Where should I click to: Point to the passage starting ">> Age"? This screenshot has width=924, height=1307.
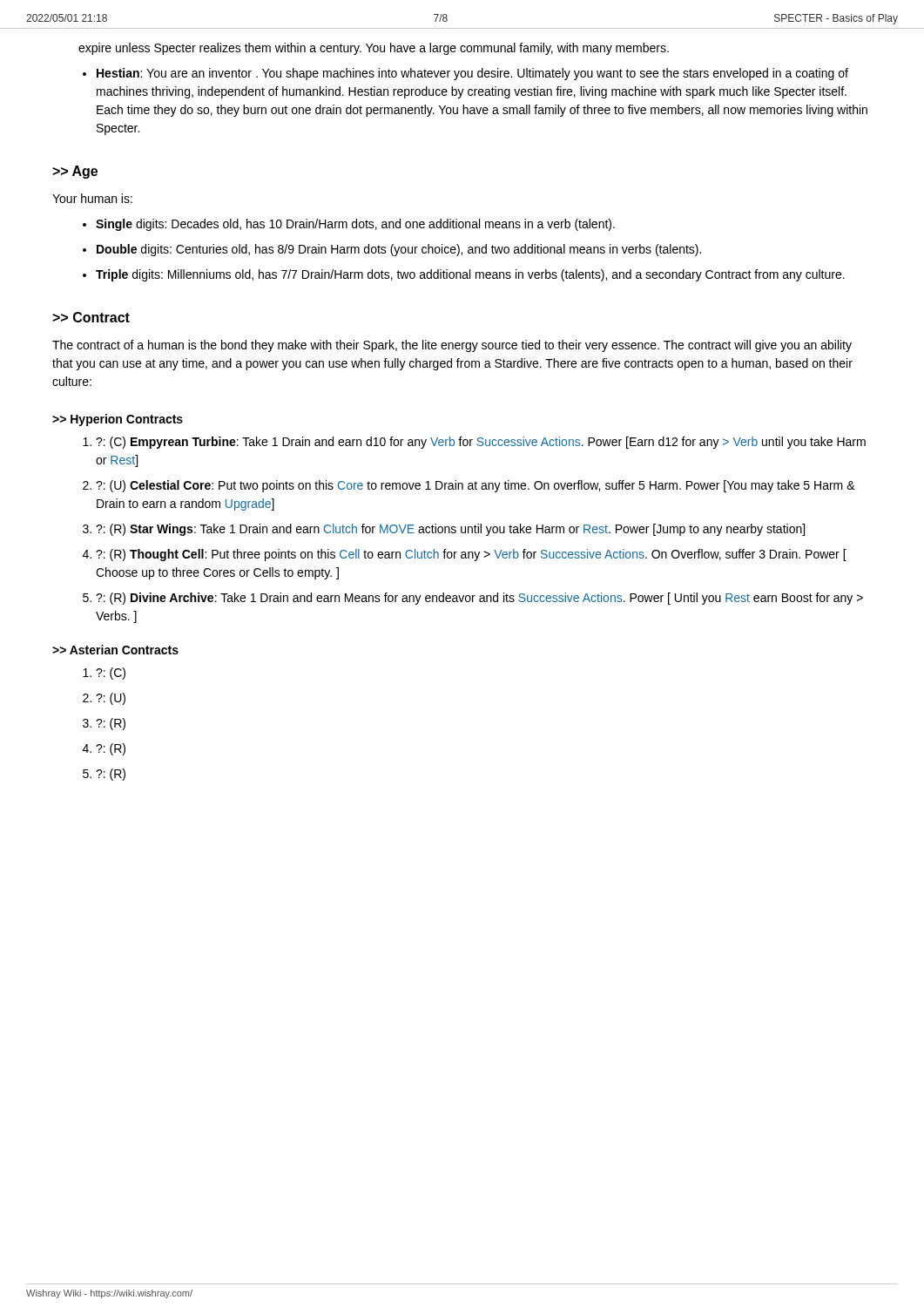click(x=75, y=171)
